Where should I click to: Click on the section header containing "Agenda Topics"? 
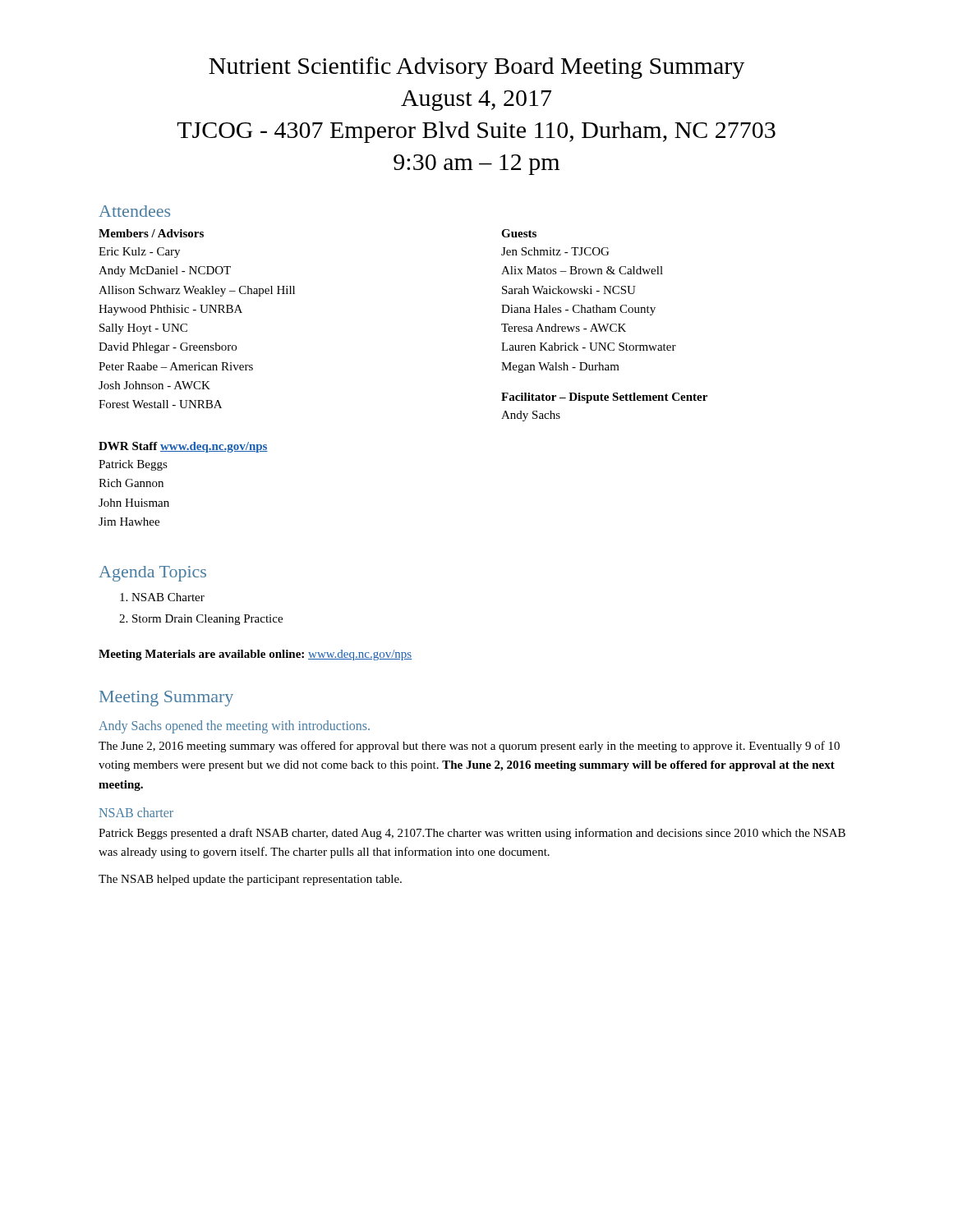coord(152,574)
